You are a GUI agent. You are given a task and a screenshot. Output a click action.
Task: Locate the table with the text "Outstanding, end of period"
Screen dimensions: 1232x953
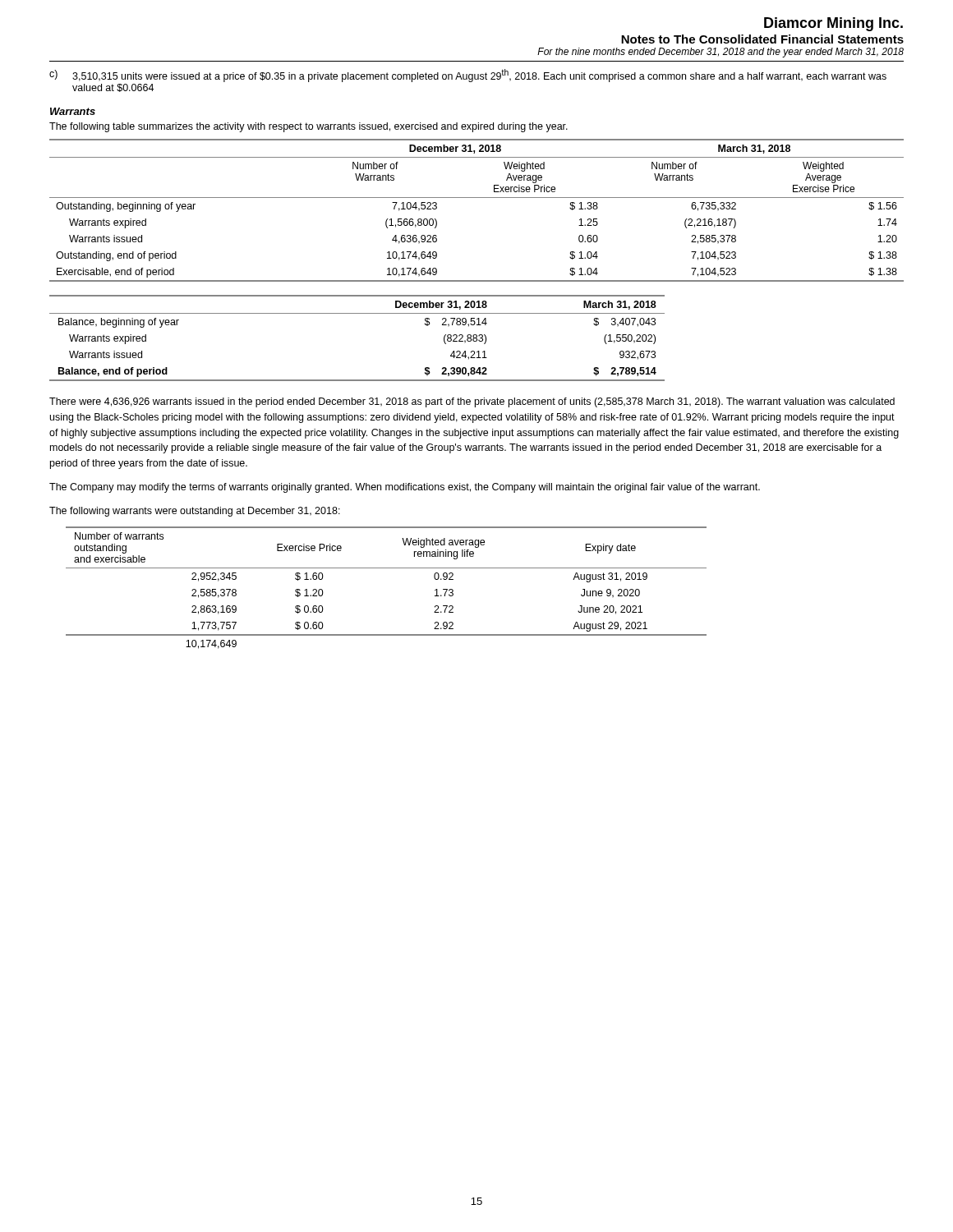tap(476, 210)
